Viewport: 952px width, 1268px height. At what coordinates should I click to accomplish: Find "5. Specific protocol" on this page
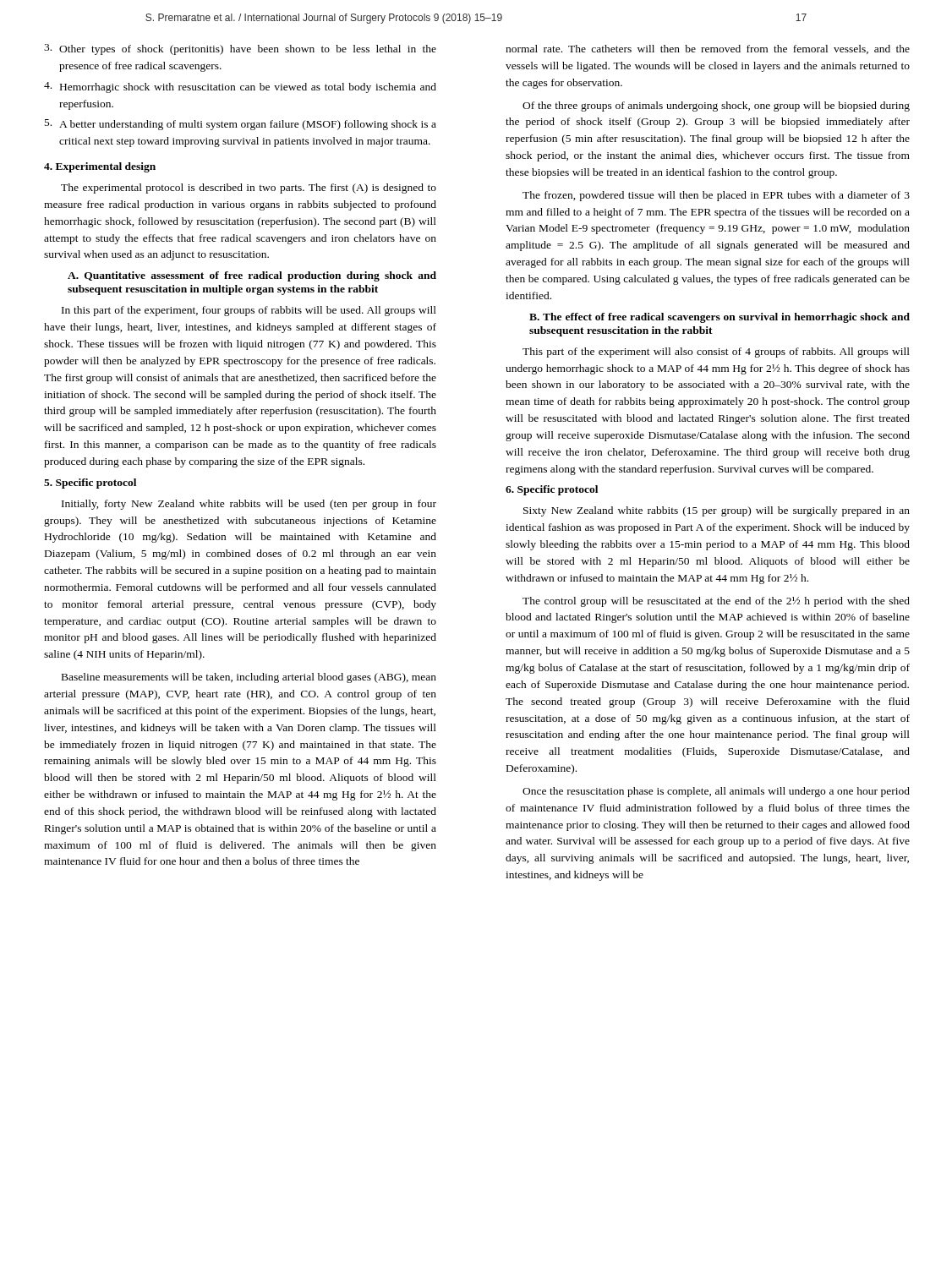click(90, 482)
